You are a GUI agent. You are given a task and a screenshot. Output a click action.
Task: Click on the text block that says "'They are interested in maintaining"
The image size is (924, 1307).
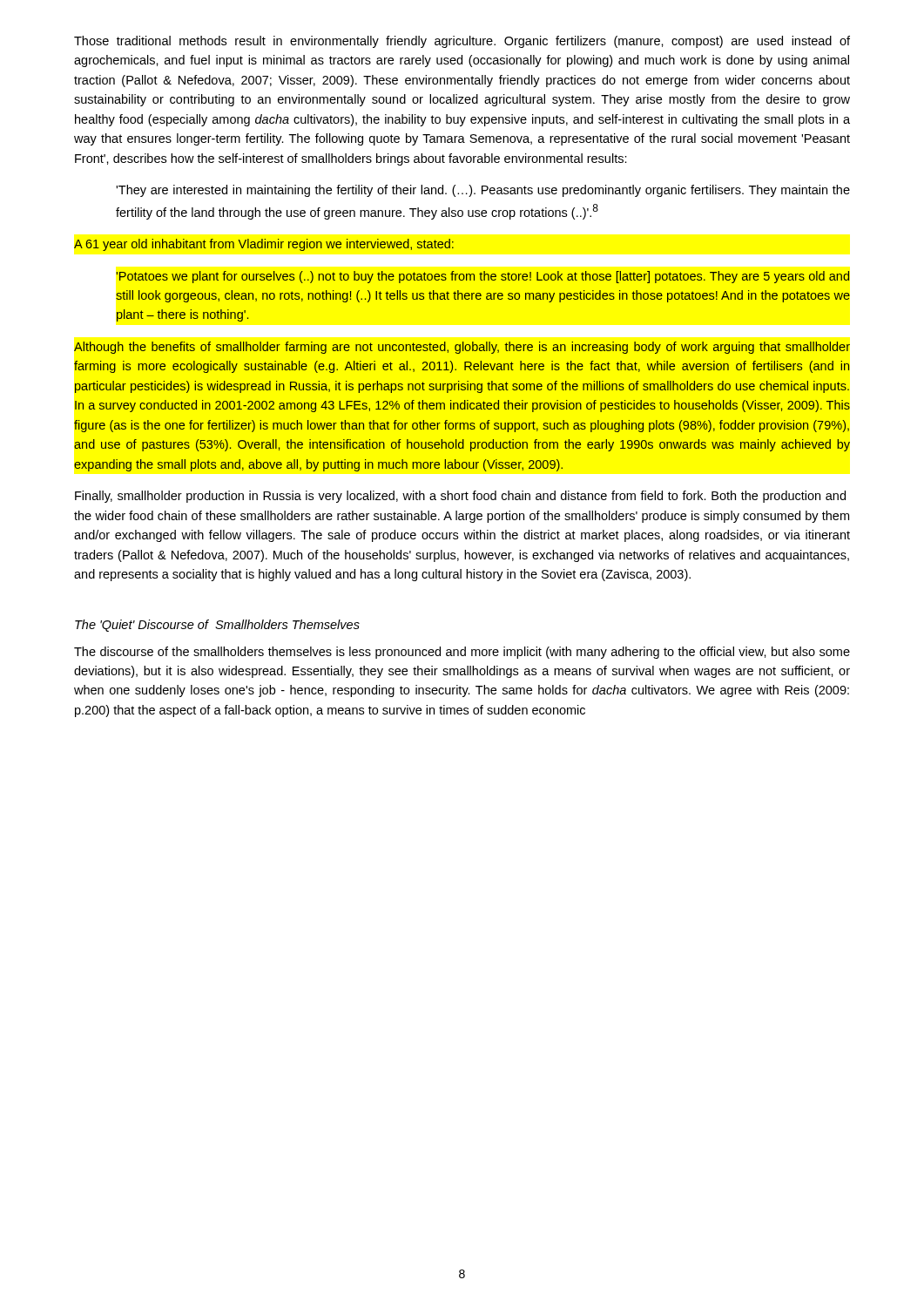[483, 201]
